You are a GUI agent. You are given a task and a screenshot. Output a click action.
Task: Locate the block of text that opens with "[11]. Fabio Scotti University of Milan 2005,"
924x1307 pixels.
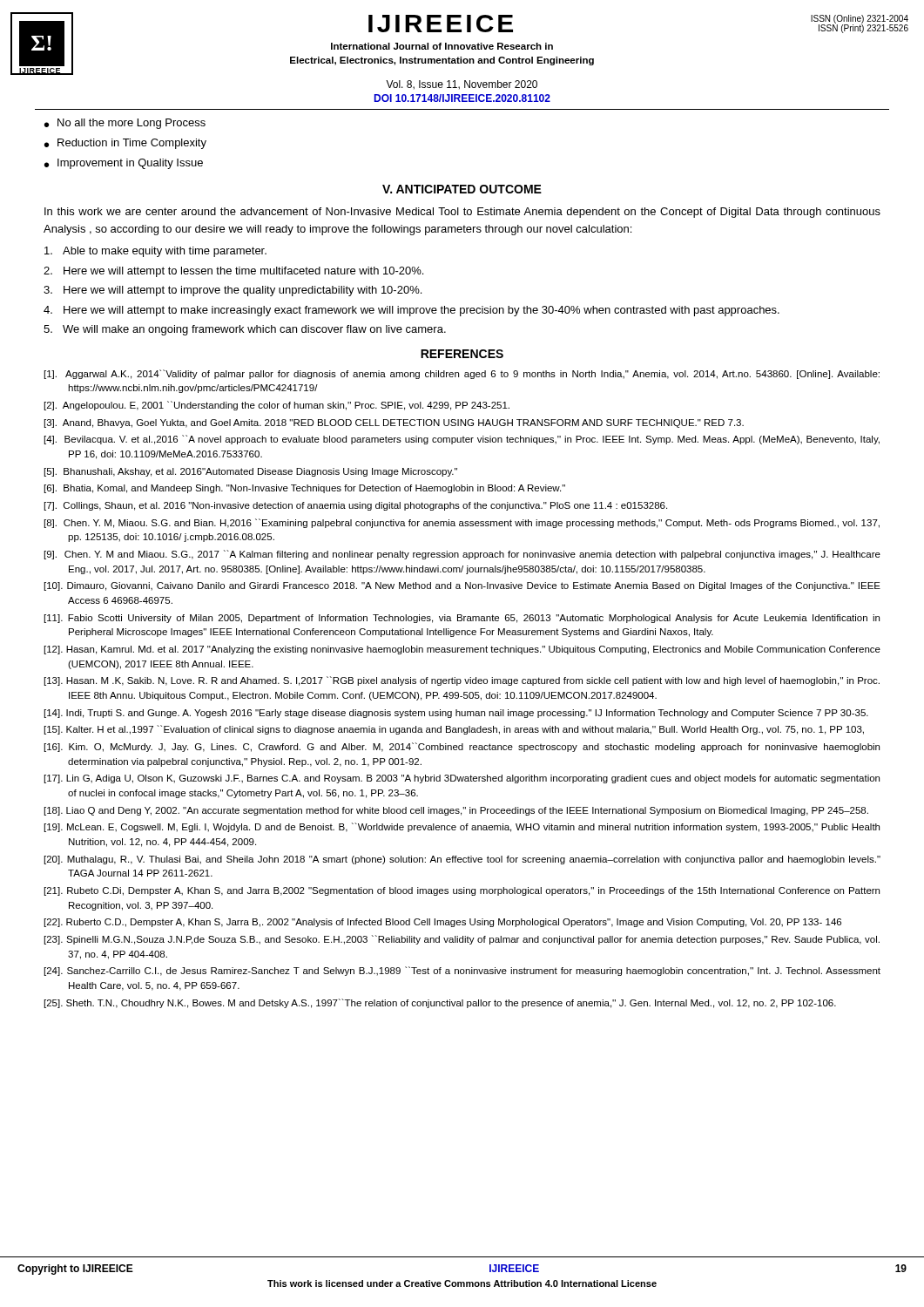tap(462, 625)
